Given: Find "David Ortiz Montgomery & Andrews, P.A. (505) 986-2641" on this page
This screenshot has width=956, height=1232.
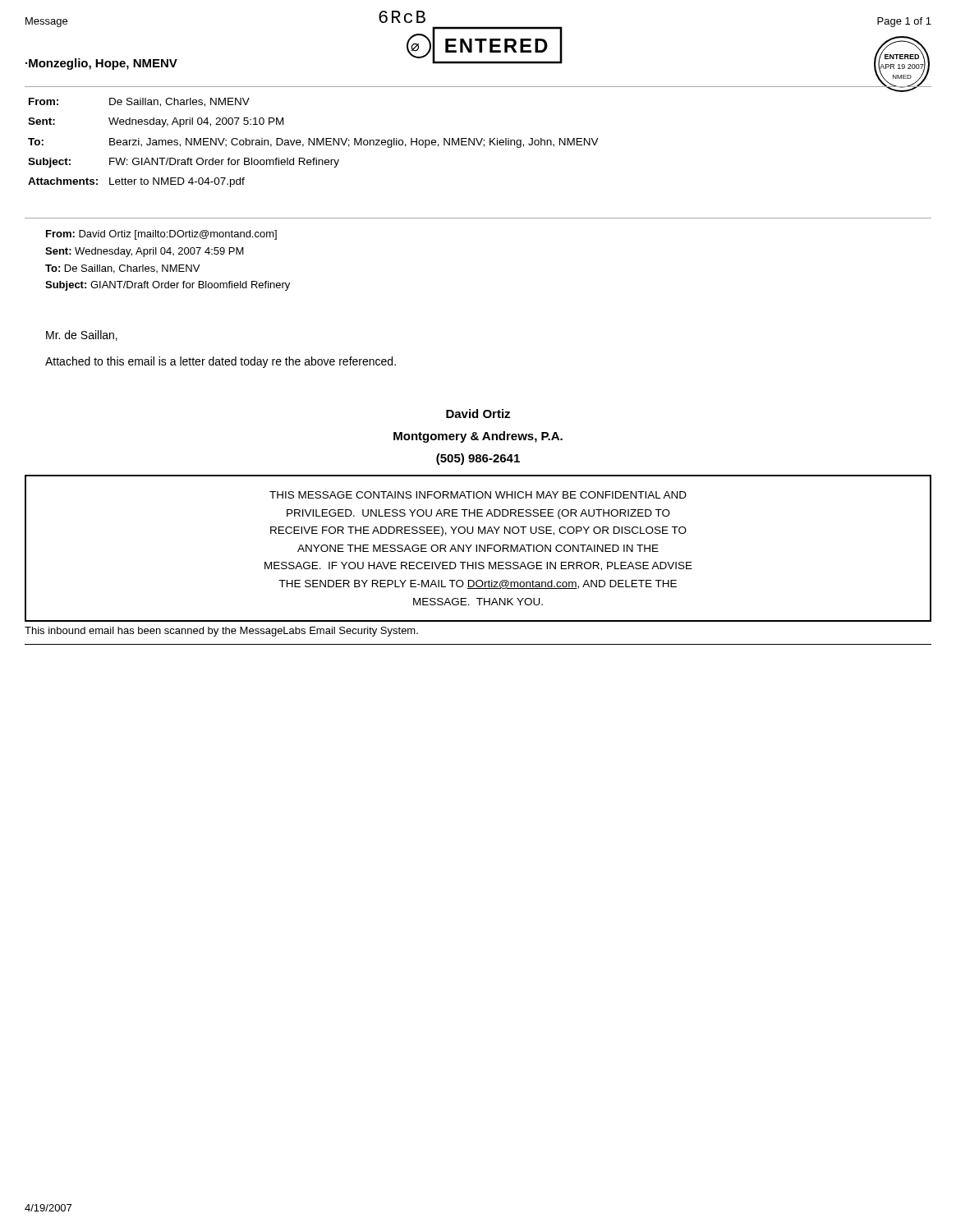Looking at the screenshot, I should click(478, 436).
